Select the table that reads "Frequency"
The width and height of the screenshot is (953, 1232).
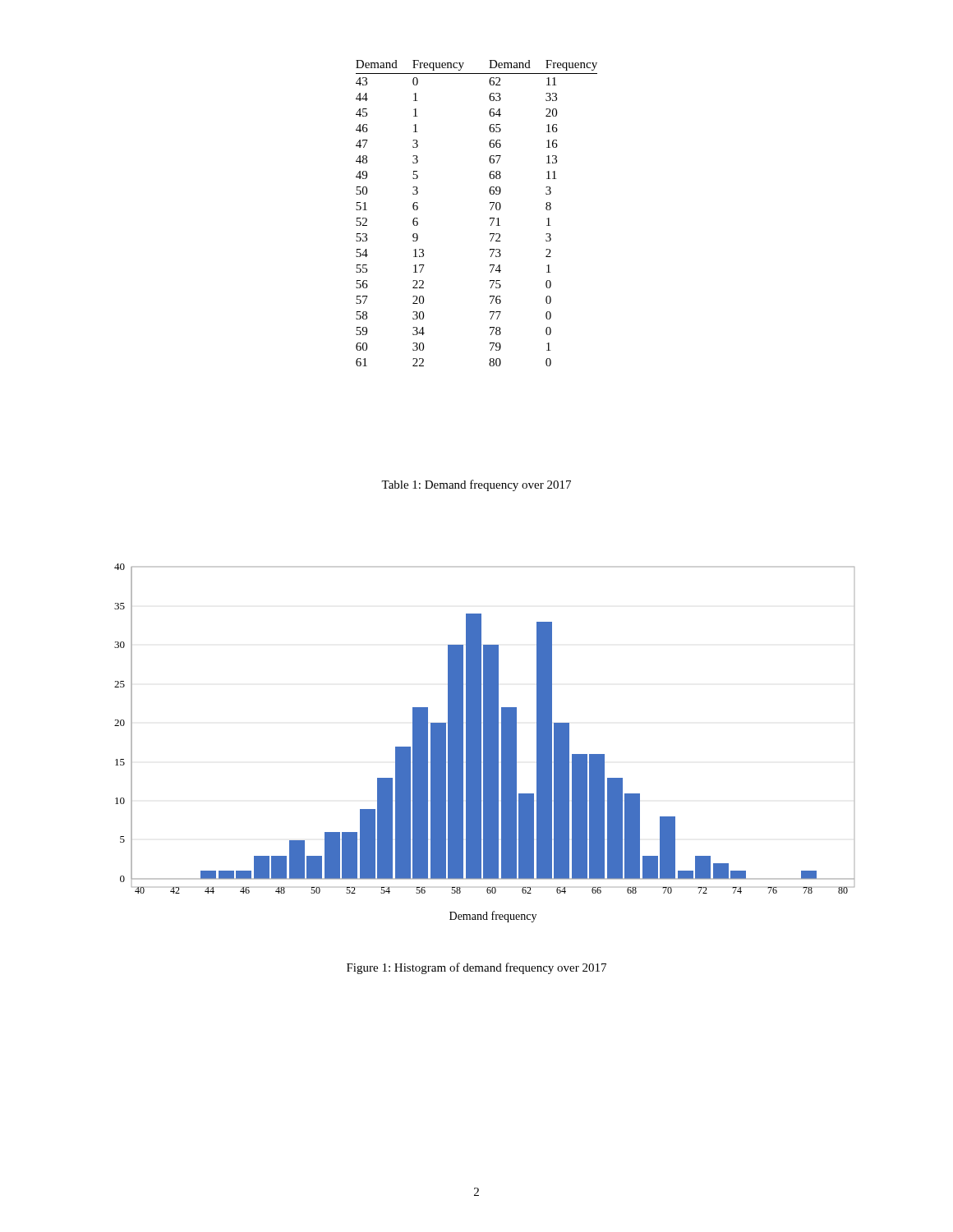pyautogui.click(x=476, y=214)
